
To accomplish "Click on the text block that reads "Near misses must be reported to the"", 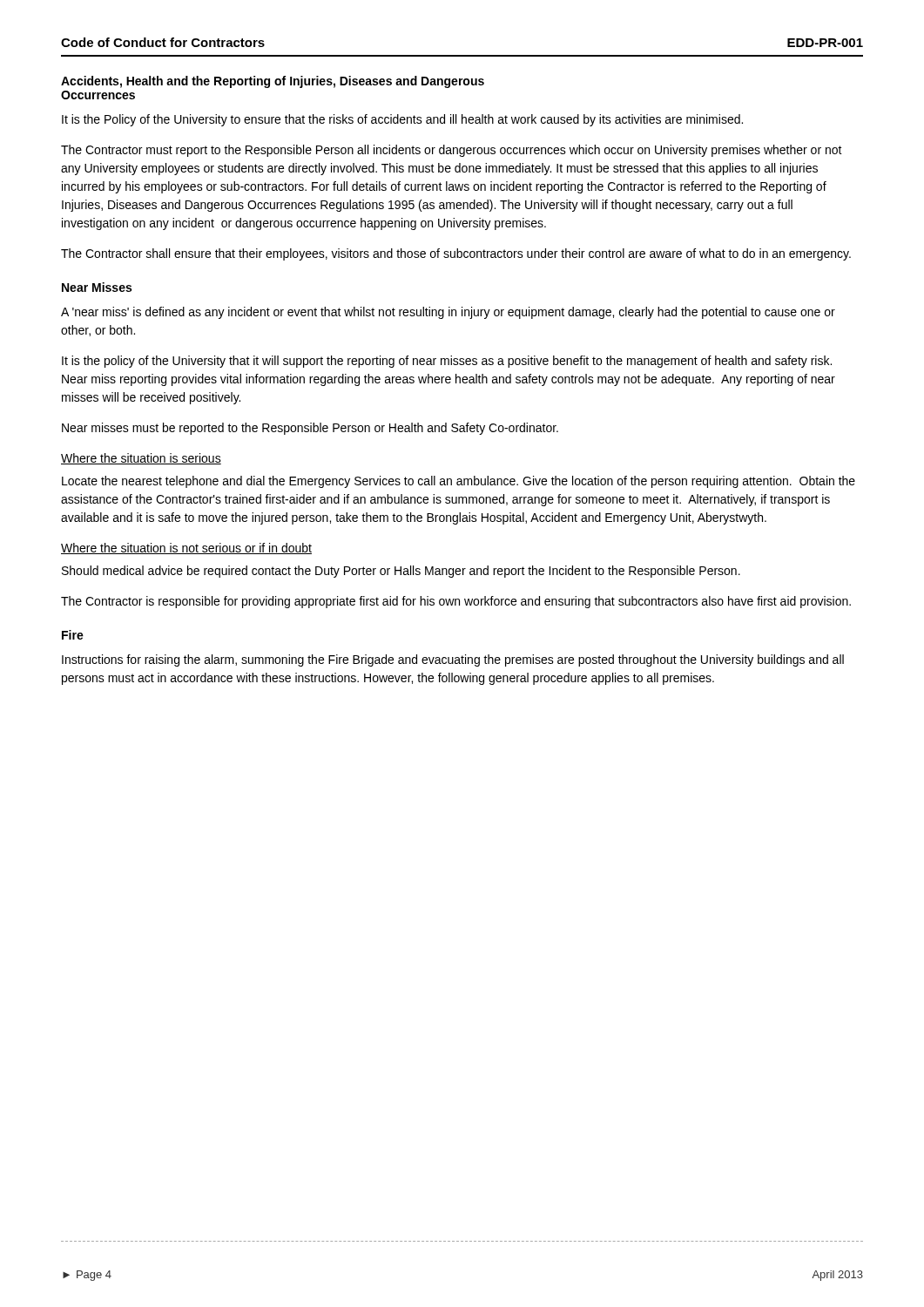I will coord(310,428).
